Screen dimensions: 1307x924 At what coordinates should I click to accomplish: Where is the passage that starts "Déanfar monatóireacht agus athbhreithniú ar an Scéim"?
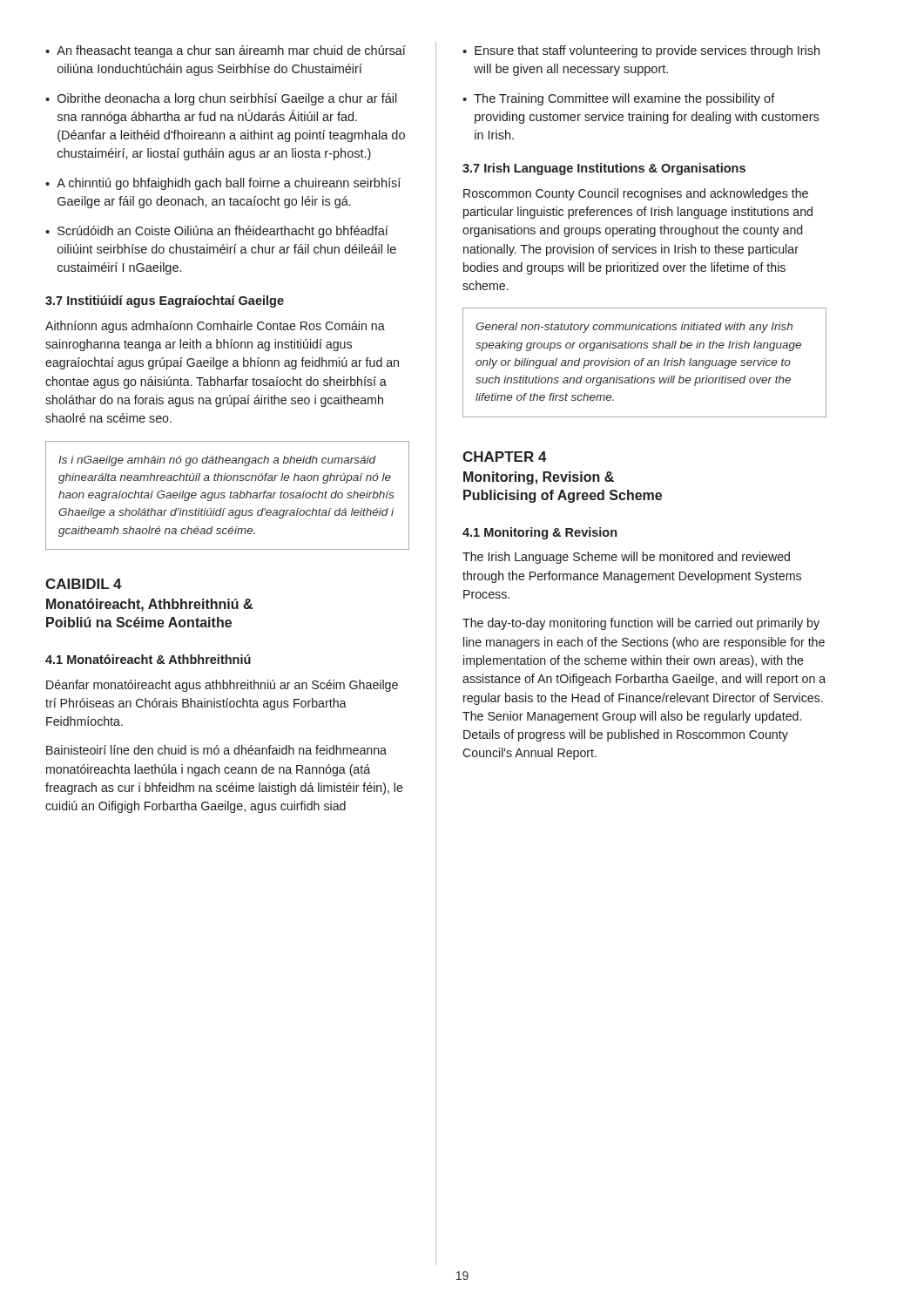click(222, 703)
